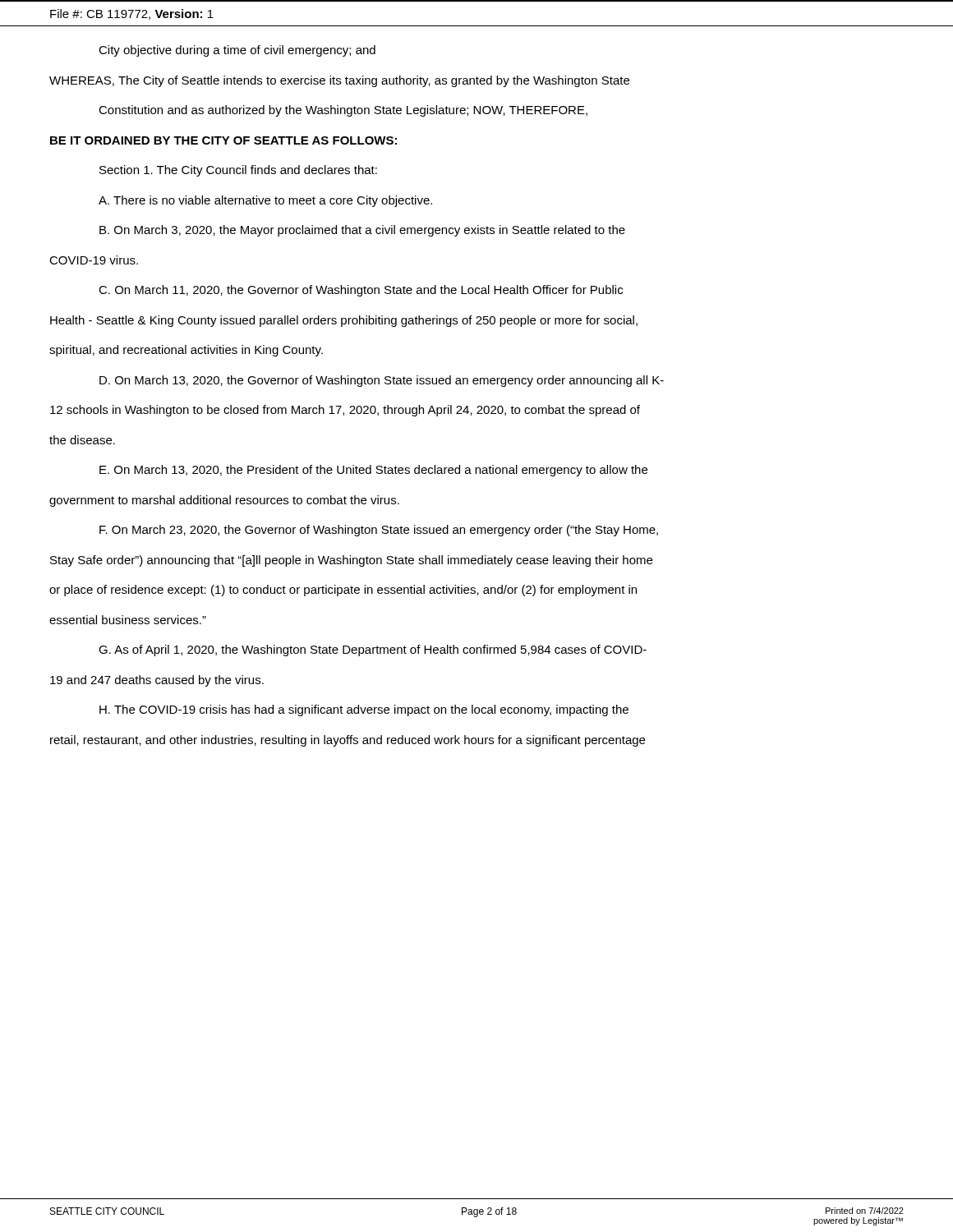Find the block on this page that starts "C. On March 11, 2020, the Governor of"
This screenshot has height=1232, width=953.
tap(501, 290)
